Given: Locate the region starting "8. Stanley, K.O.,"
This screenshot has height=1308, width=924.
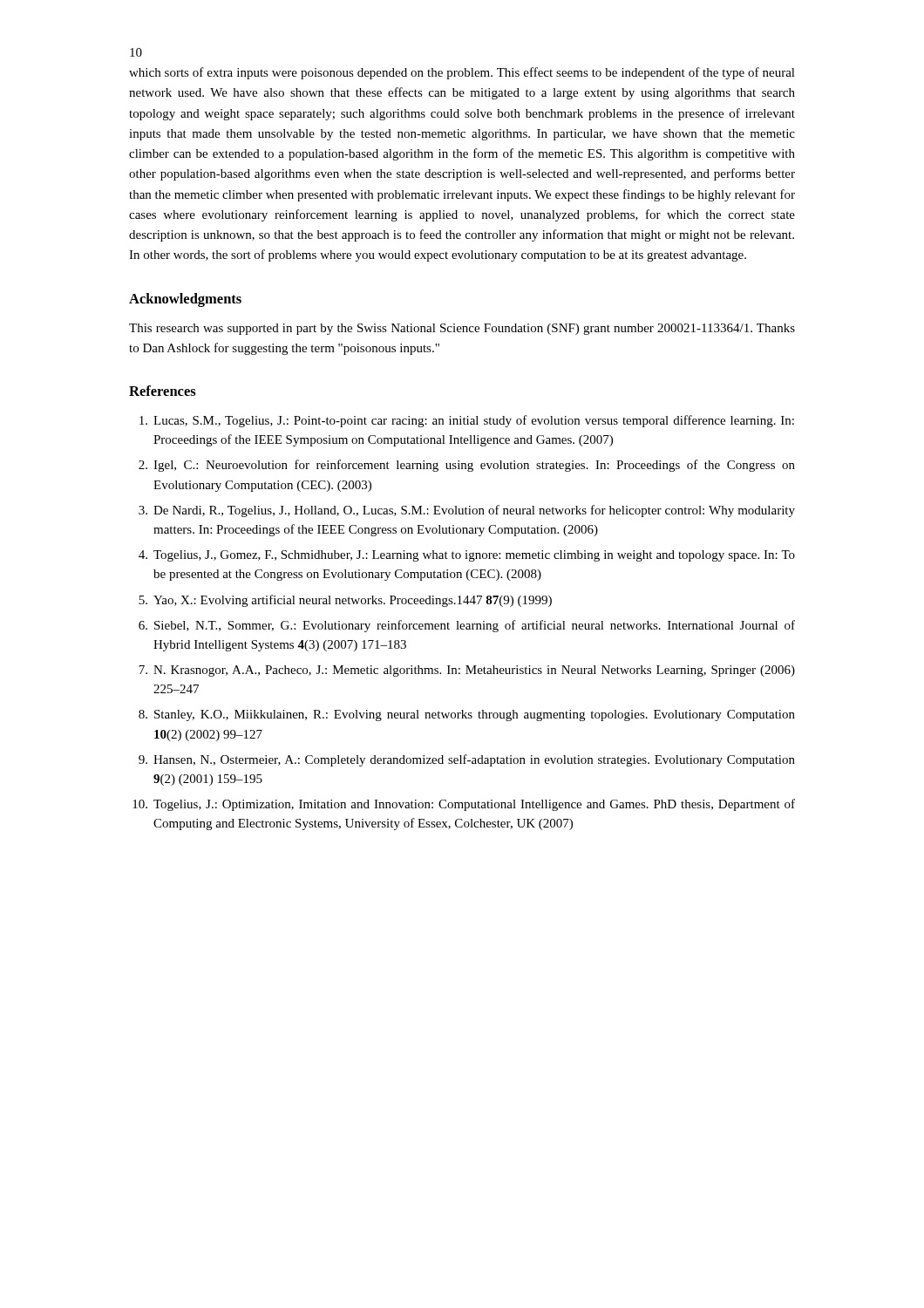Looking at the screenshot, I should tap(462, 724).
